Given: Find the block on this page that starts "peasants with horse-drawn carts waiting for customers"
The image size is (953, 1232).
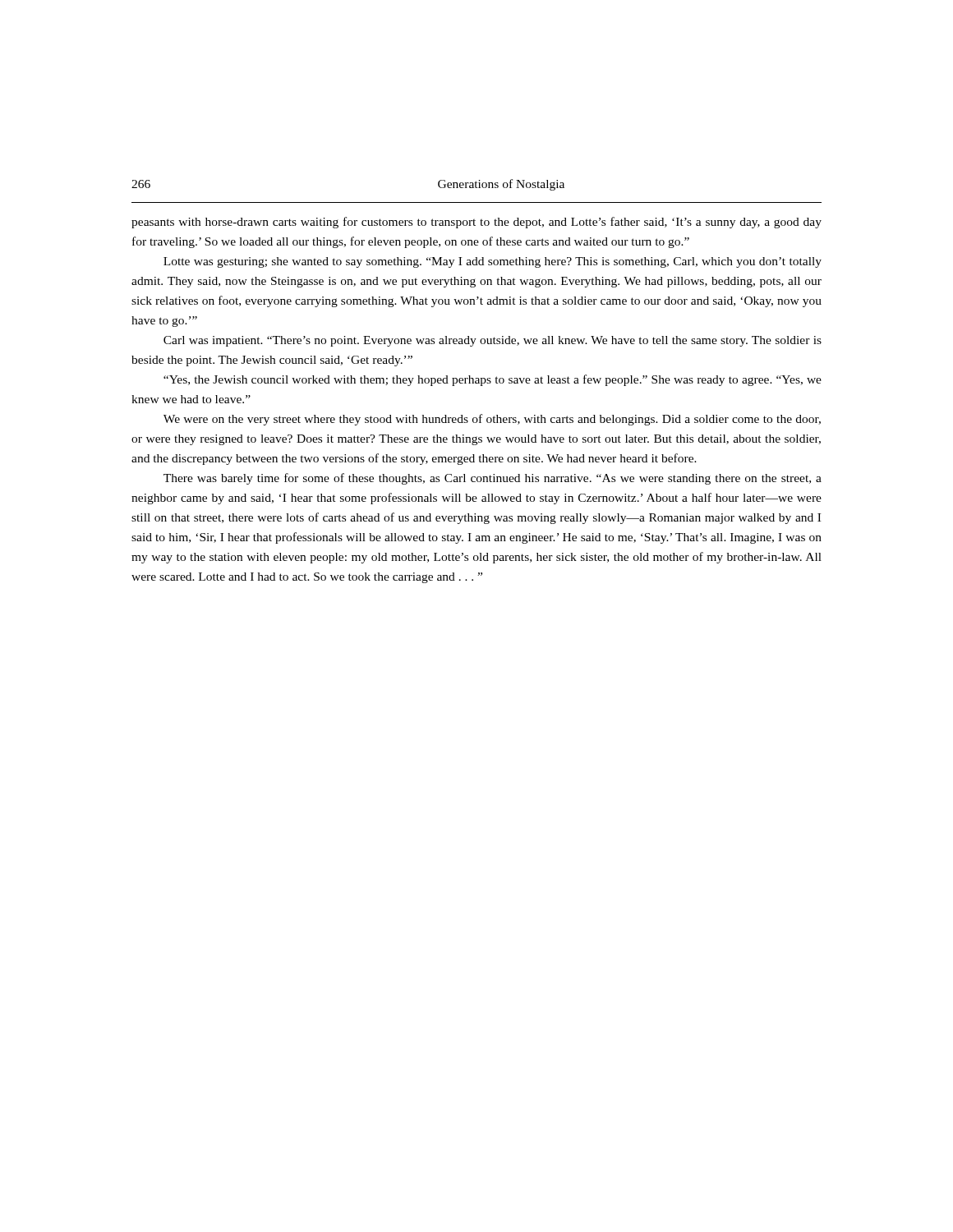Looking at the screenshot, I should 476,223.
